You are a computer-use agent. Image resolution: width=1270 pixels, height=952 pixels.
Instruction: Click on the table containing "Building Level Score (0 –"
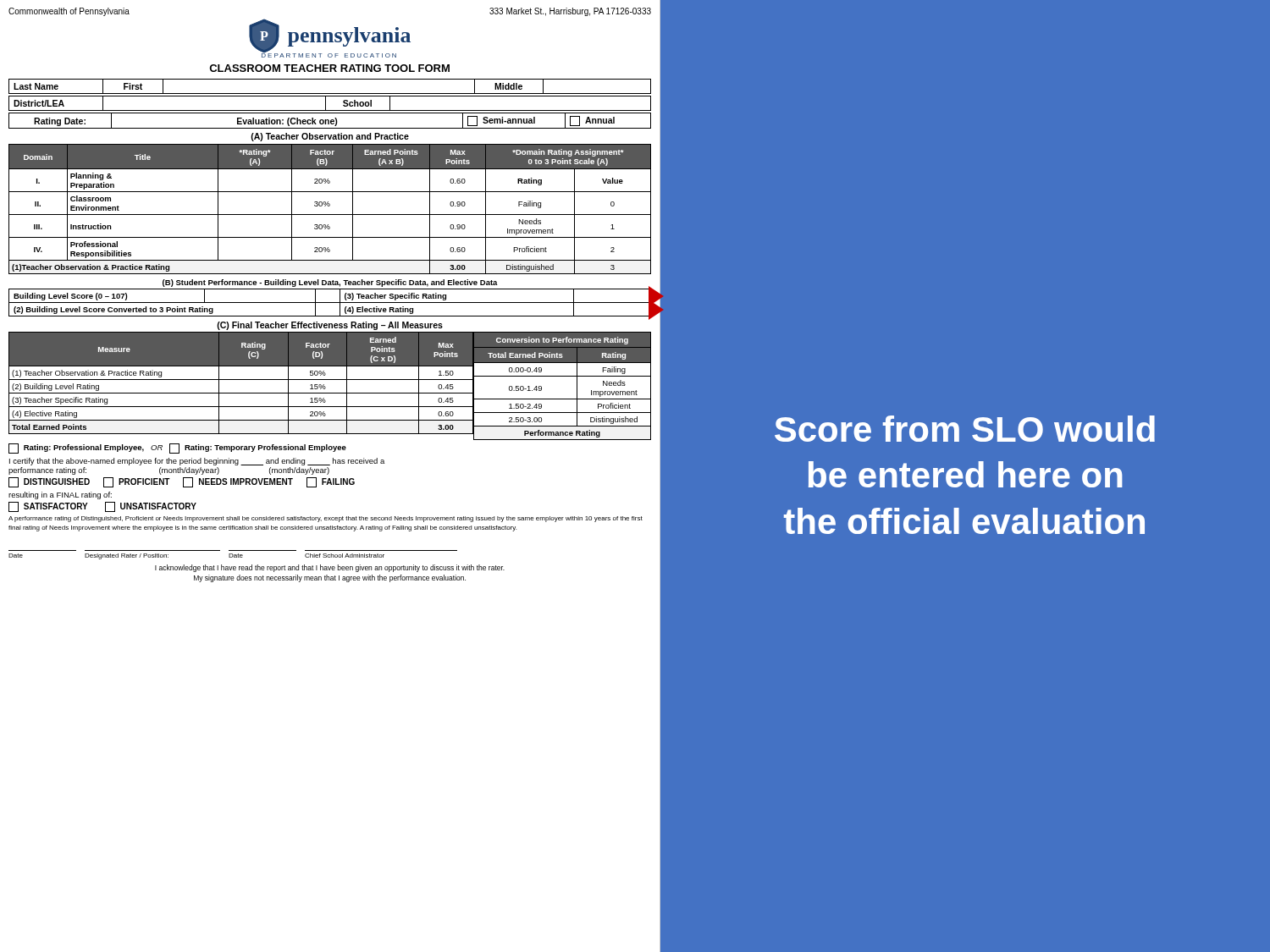330,303
